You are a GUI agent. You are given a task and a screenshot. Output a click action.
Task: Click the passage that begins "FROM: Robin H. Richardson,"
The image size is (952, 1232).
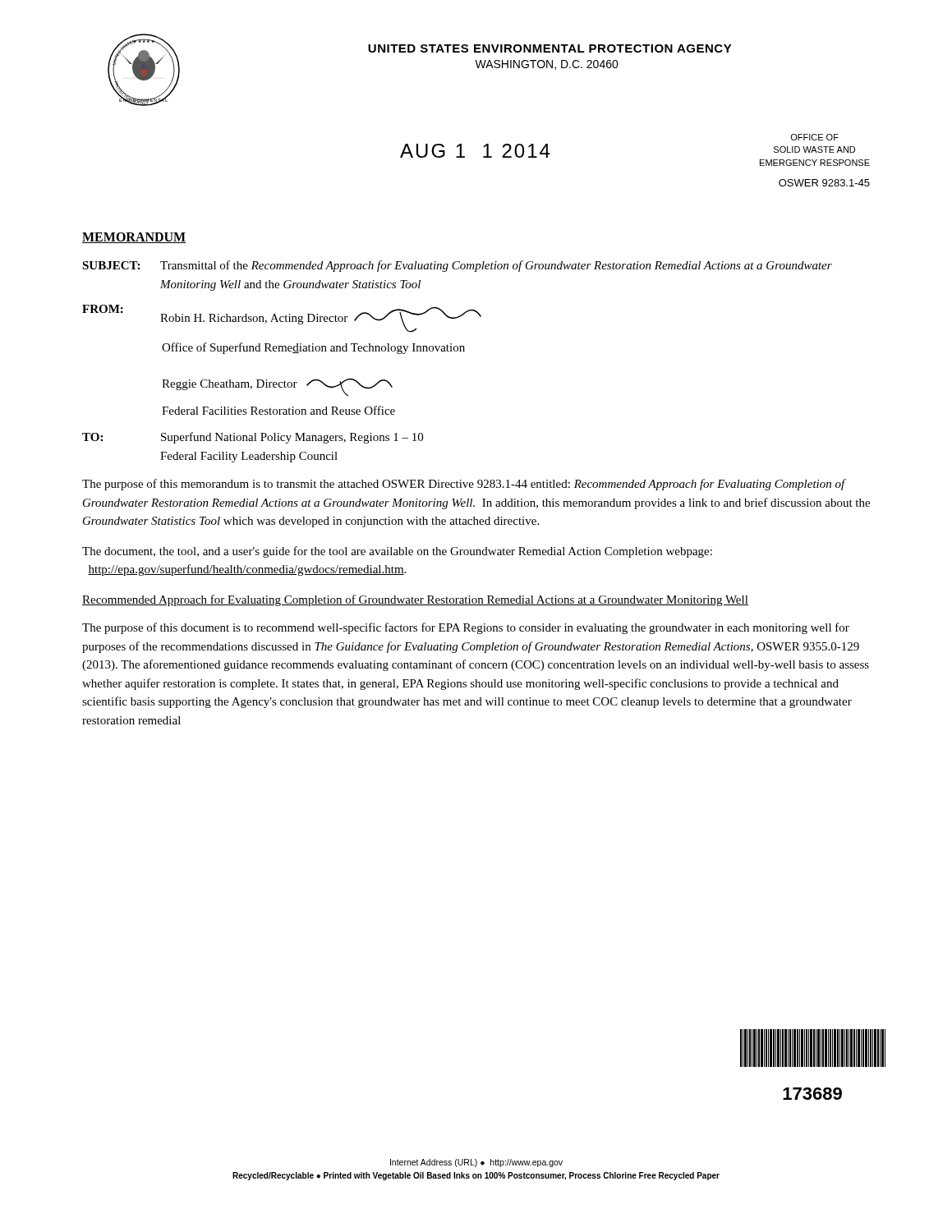282,319
